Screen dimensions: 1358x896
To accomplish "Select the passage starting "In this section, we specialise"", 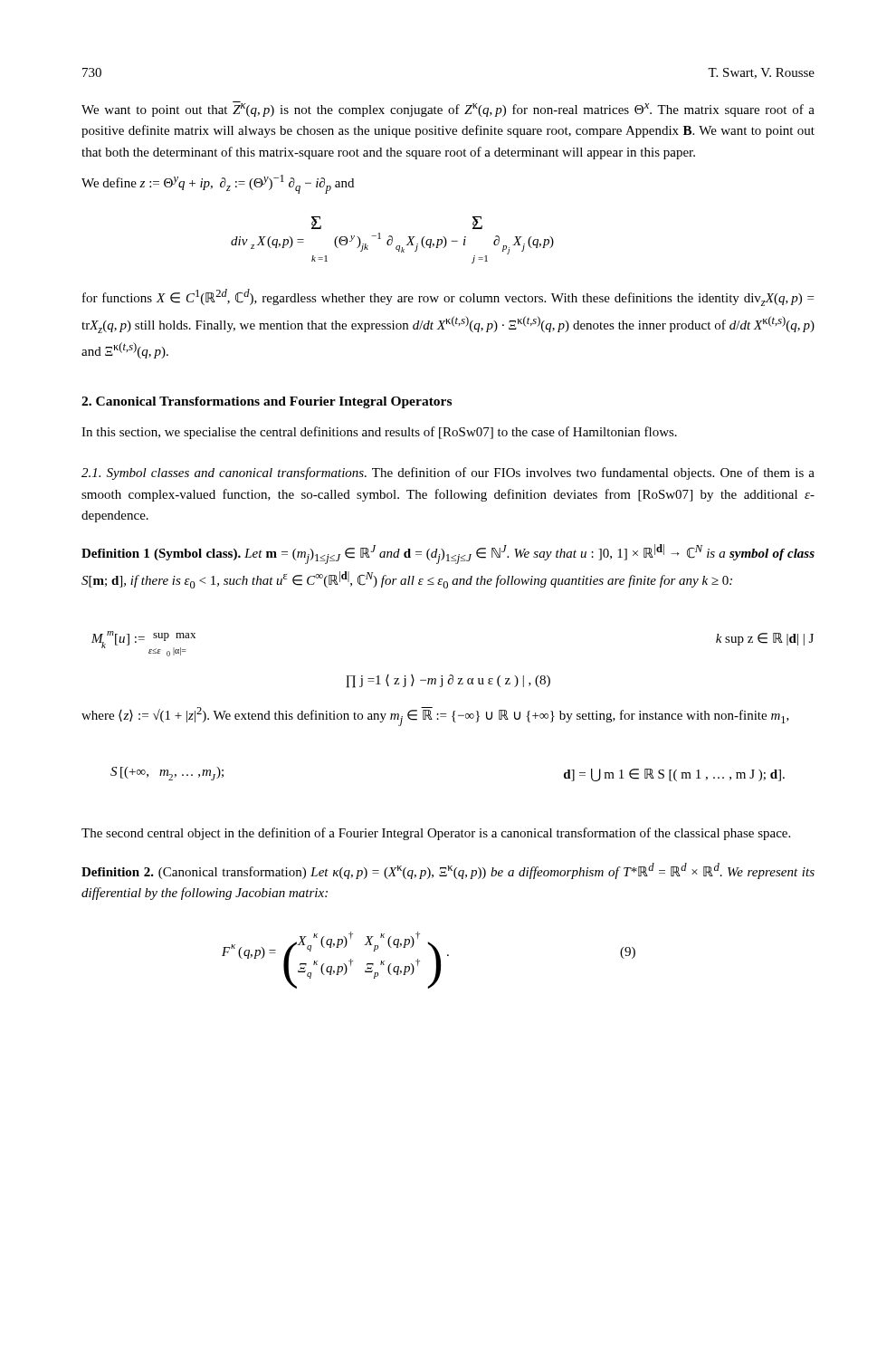I will click(380, 432).
